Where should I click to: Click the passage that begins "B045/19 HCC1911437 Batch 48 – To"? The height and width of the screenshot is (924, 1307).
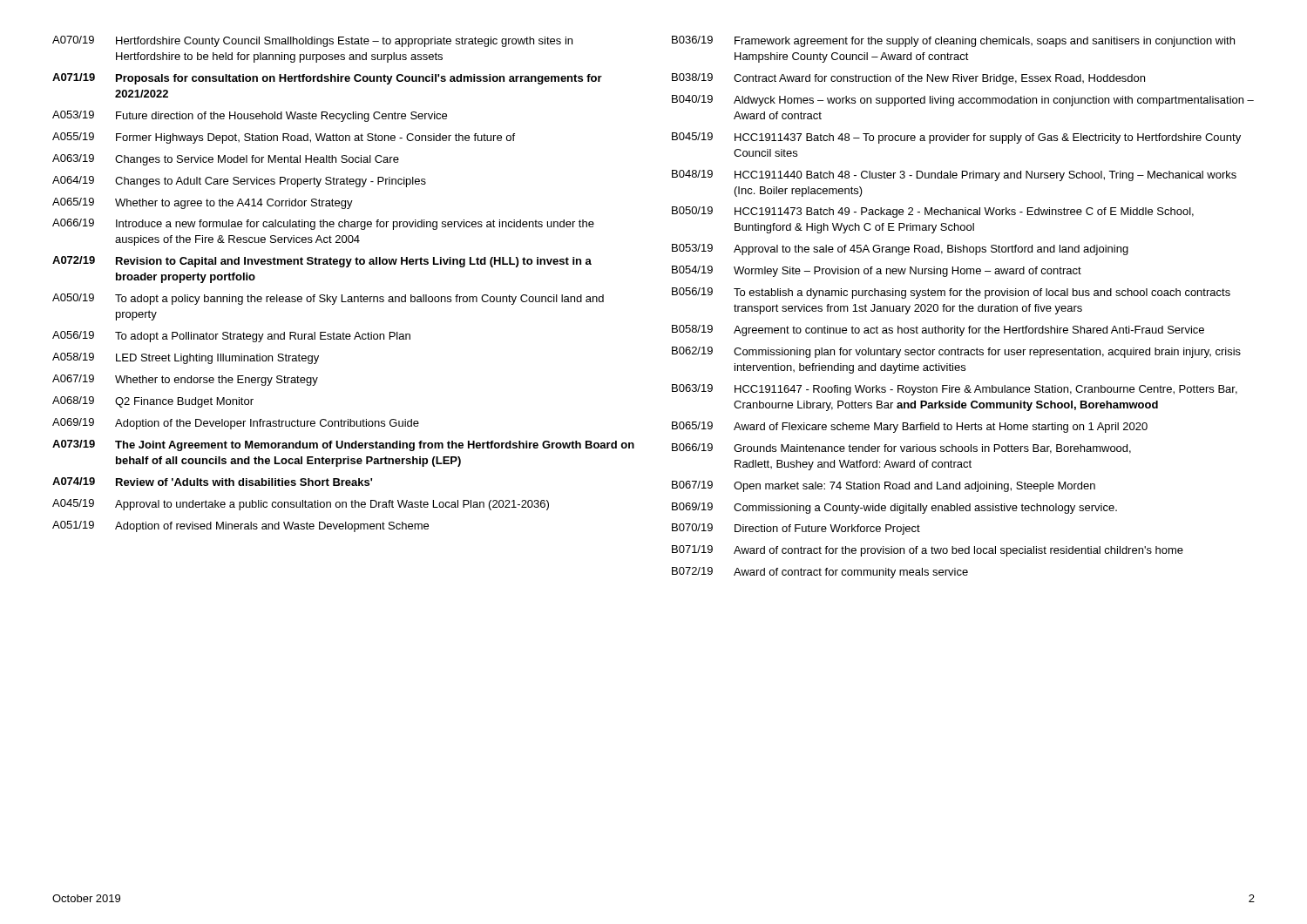pos(963,145)
